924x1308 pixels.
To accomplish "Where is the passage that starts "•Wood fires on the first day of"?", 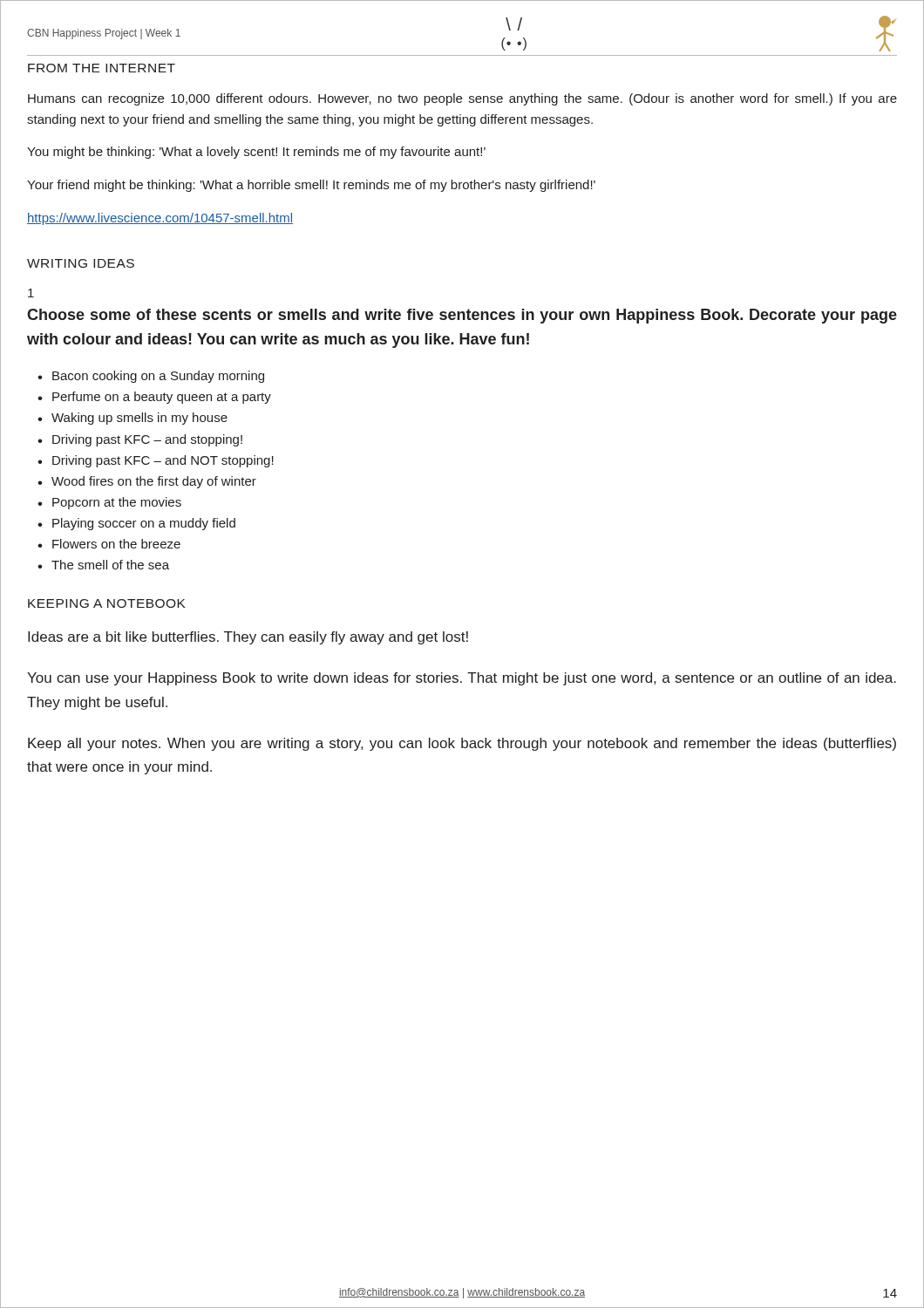I will coord(147,483).
